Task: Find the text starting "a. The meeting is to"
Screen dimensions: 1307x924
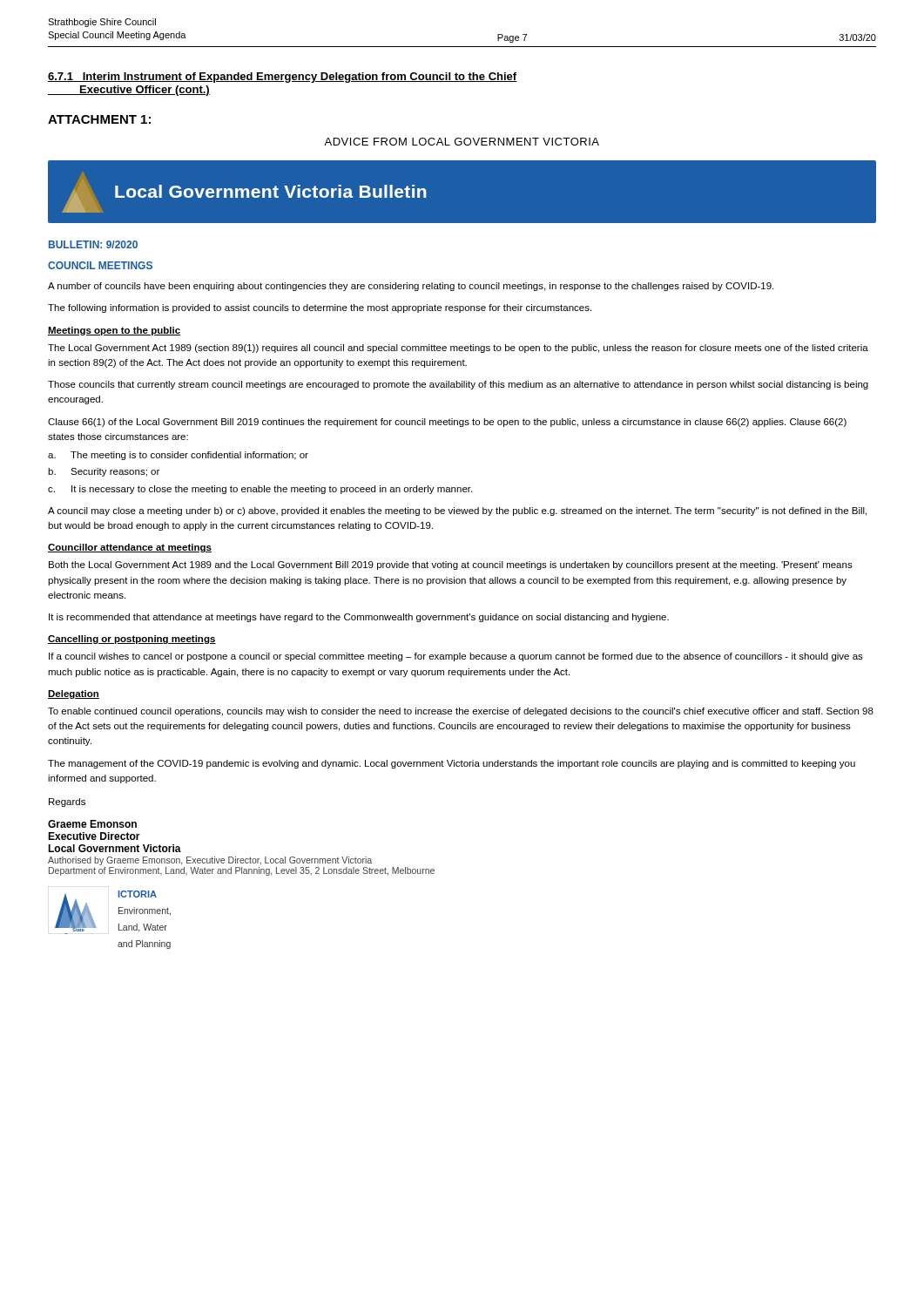Action: (178, 455)
